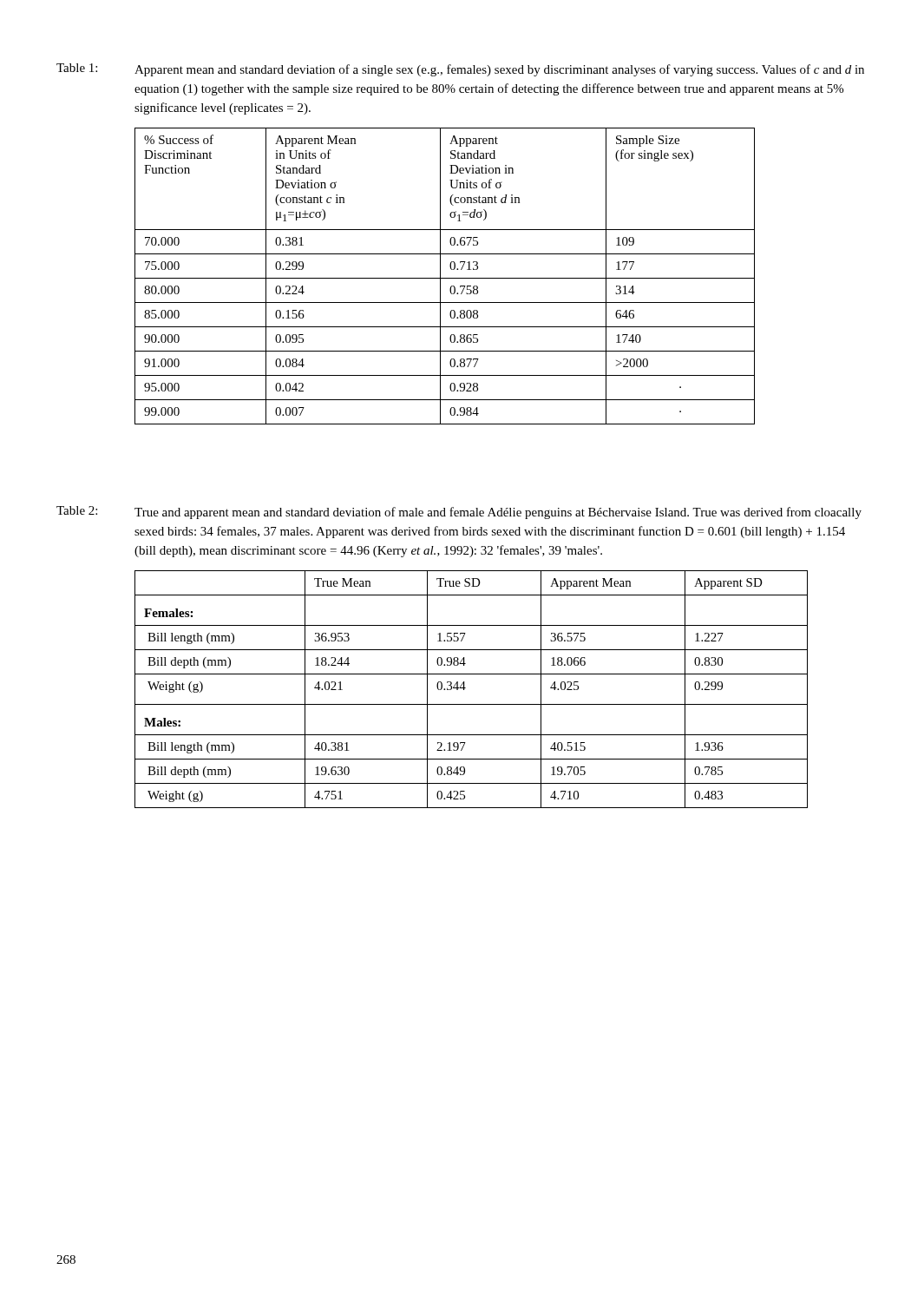Click on the table containing "Bill depth (mm)"

click(501, 689)
